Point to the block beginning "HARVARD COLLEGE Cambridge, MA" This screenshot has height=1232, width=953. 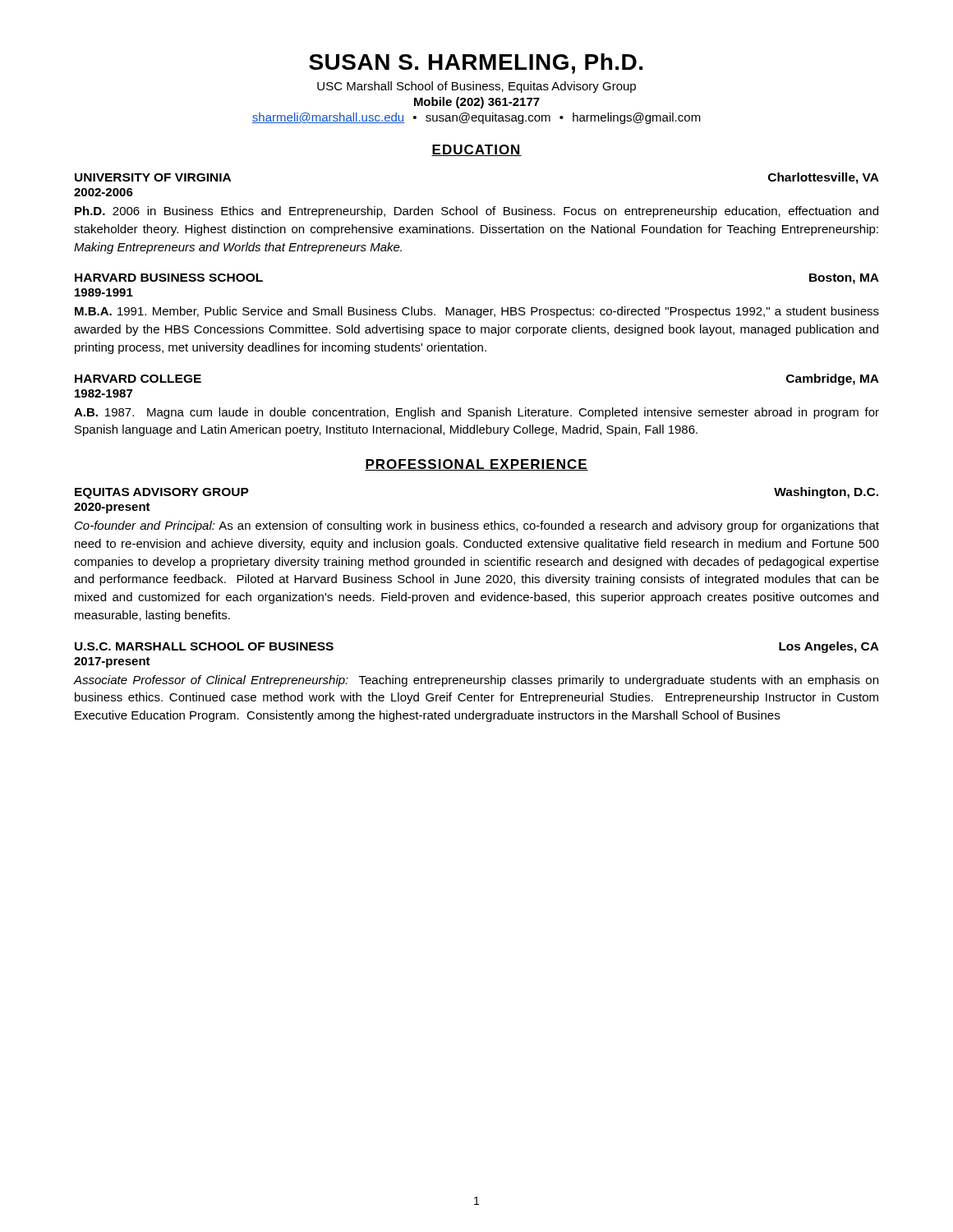tap(476, 405)
